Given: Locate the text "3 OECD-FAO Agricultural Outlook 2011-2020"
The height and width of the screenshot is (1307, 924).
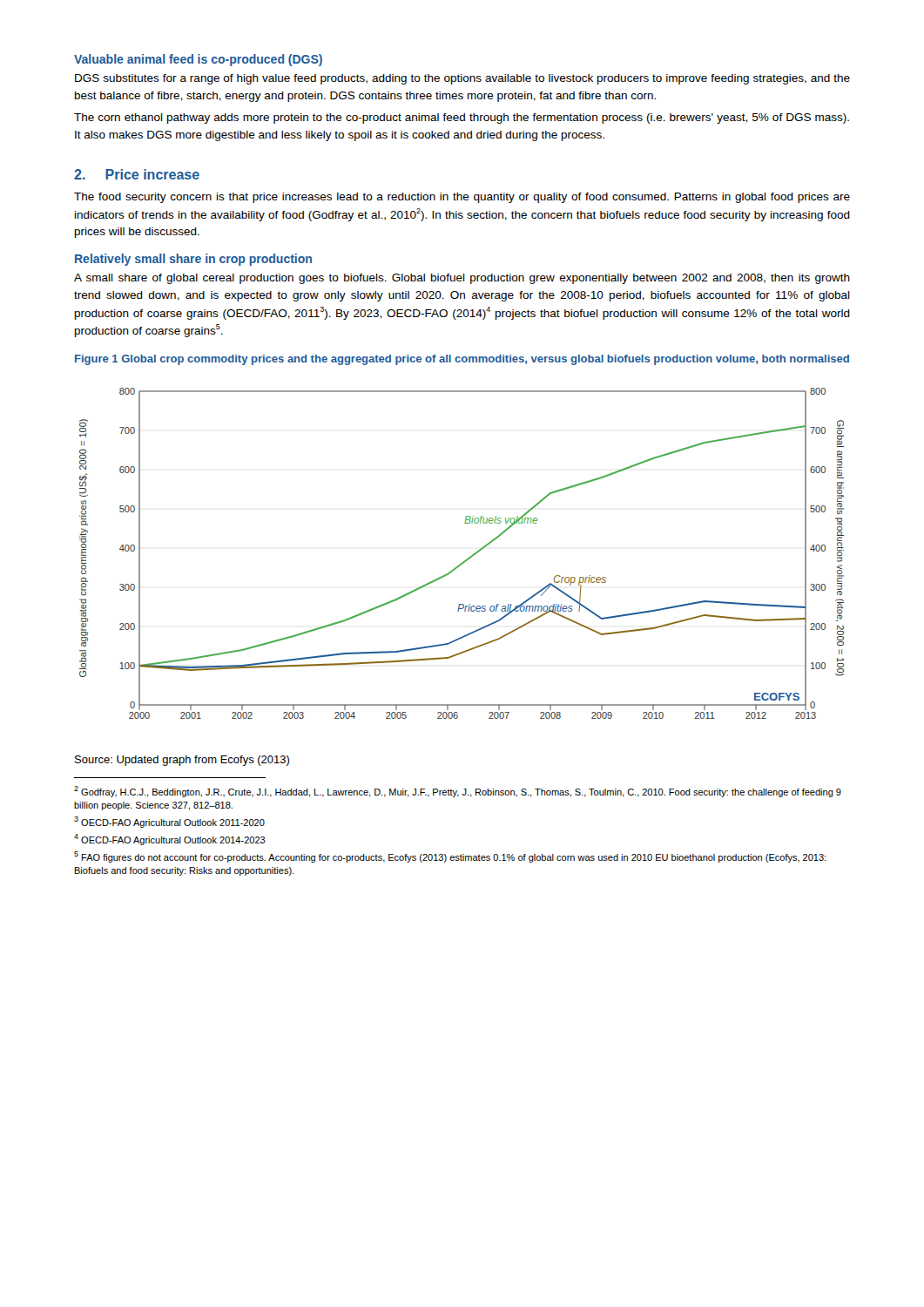Looking at the screenshot, I should click(169, 821).
